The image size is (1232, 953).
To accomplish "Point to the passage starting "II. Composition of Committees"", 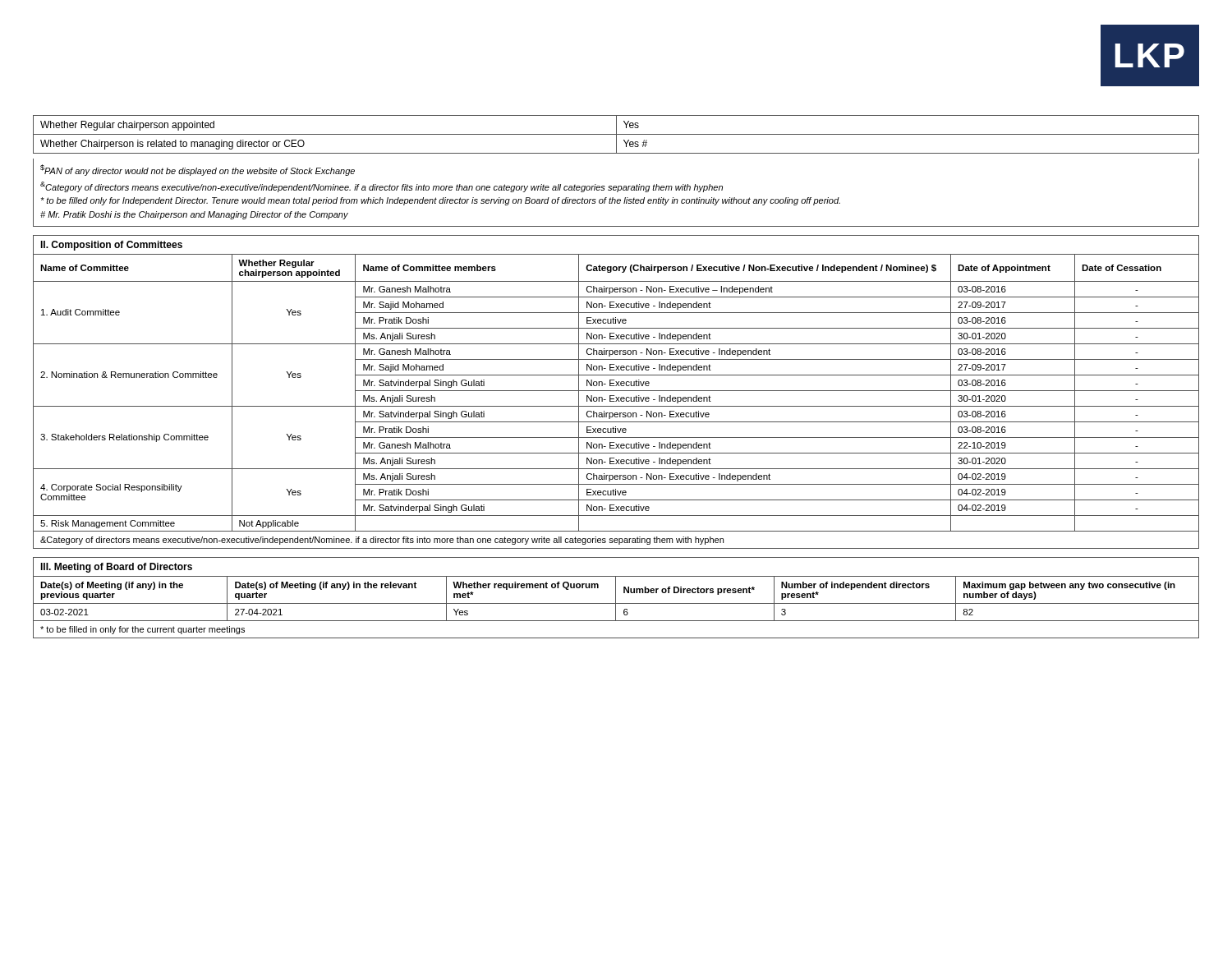I will [111, 244].
